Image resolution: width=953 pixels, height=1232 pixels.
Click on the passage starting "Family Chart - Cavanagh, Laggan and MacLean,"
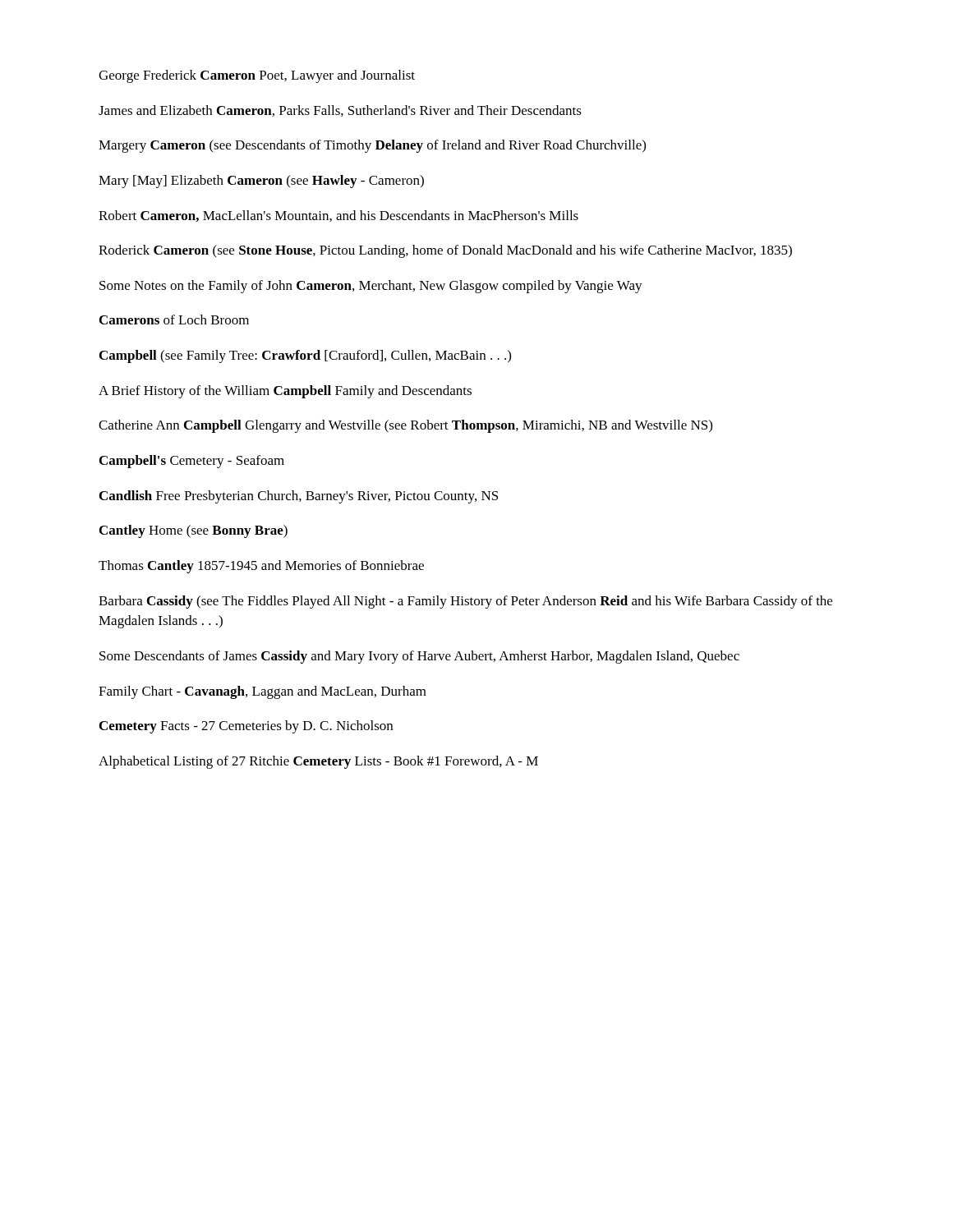coord(262,691)
